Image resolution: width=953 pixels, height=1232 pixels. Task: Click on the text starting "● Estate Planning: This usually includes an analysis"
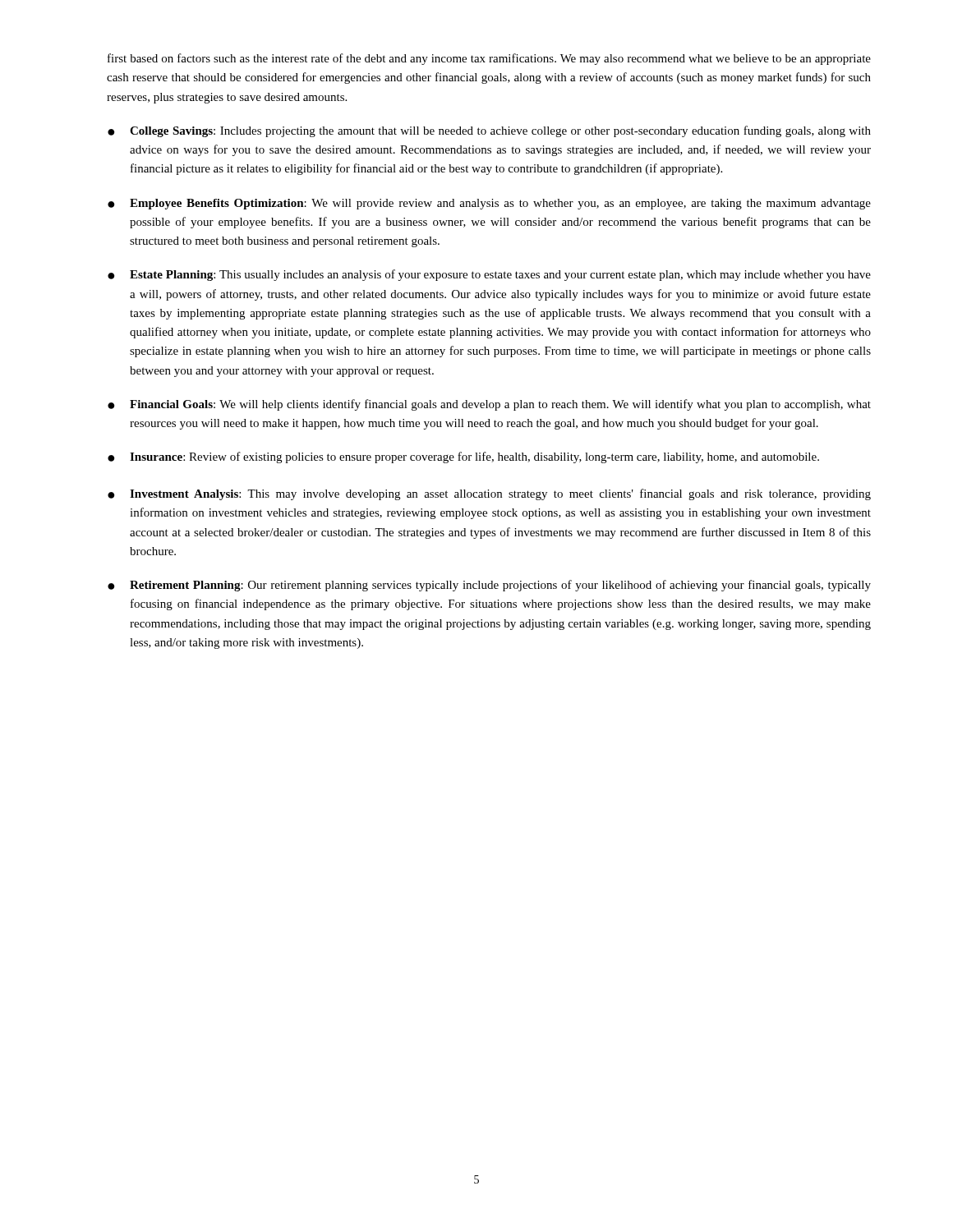(x=489, y=323)
